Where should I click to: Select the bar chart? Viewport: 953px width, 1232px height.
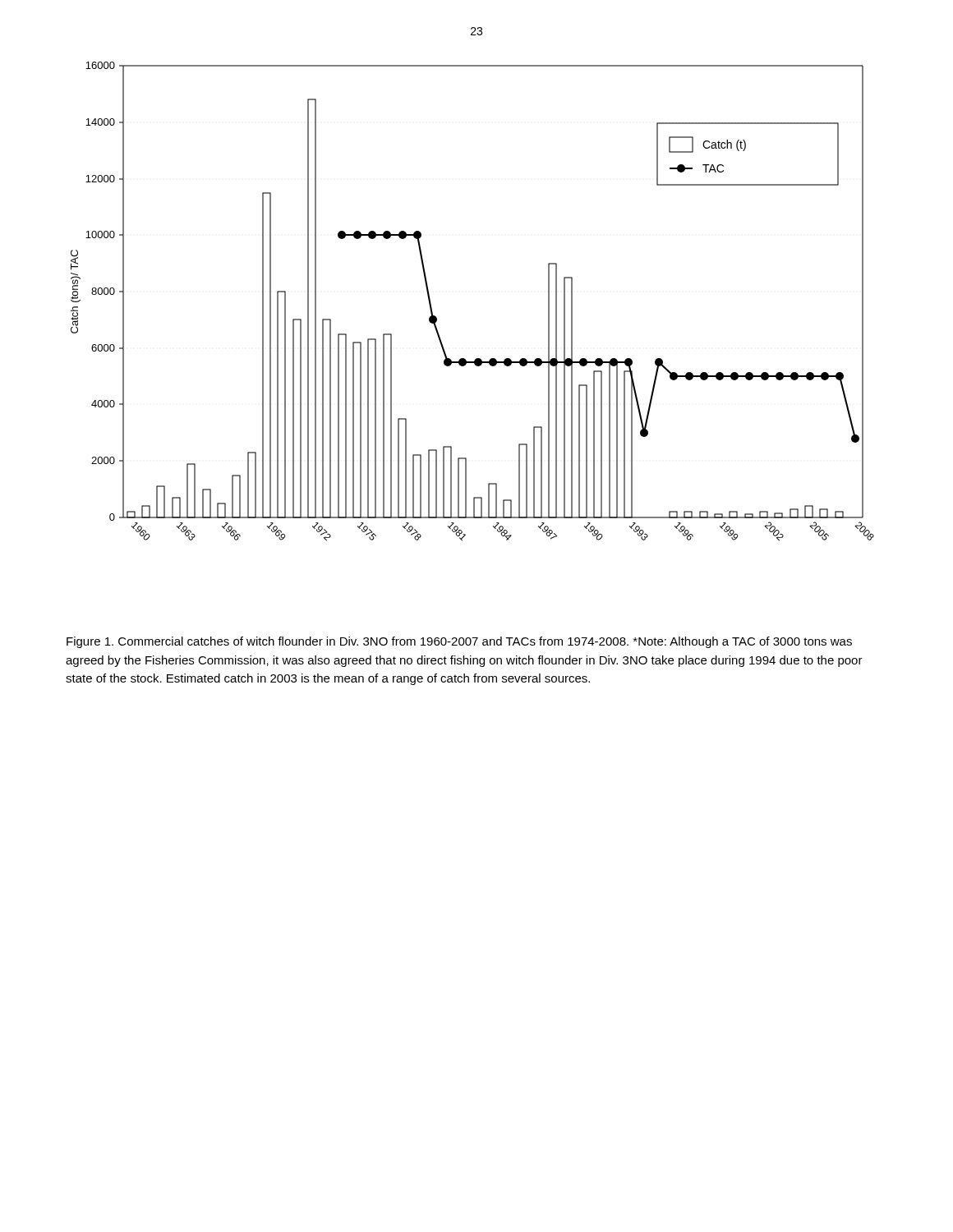tap(472, 329)
